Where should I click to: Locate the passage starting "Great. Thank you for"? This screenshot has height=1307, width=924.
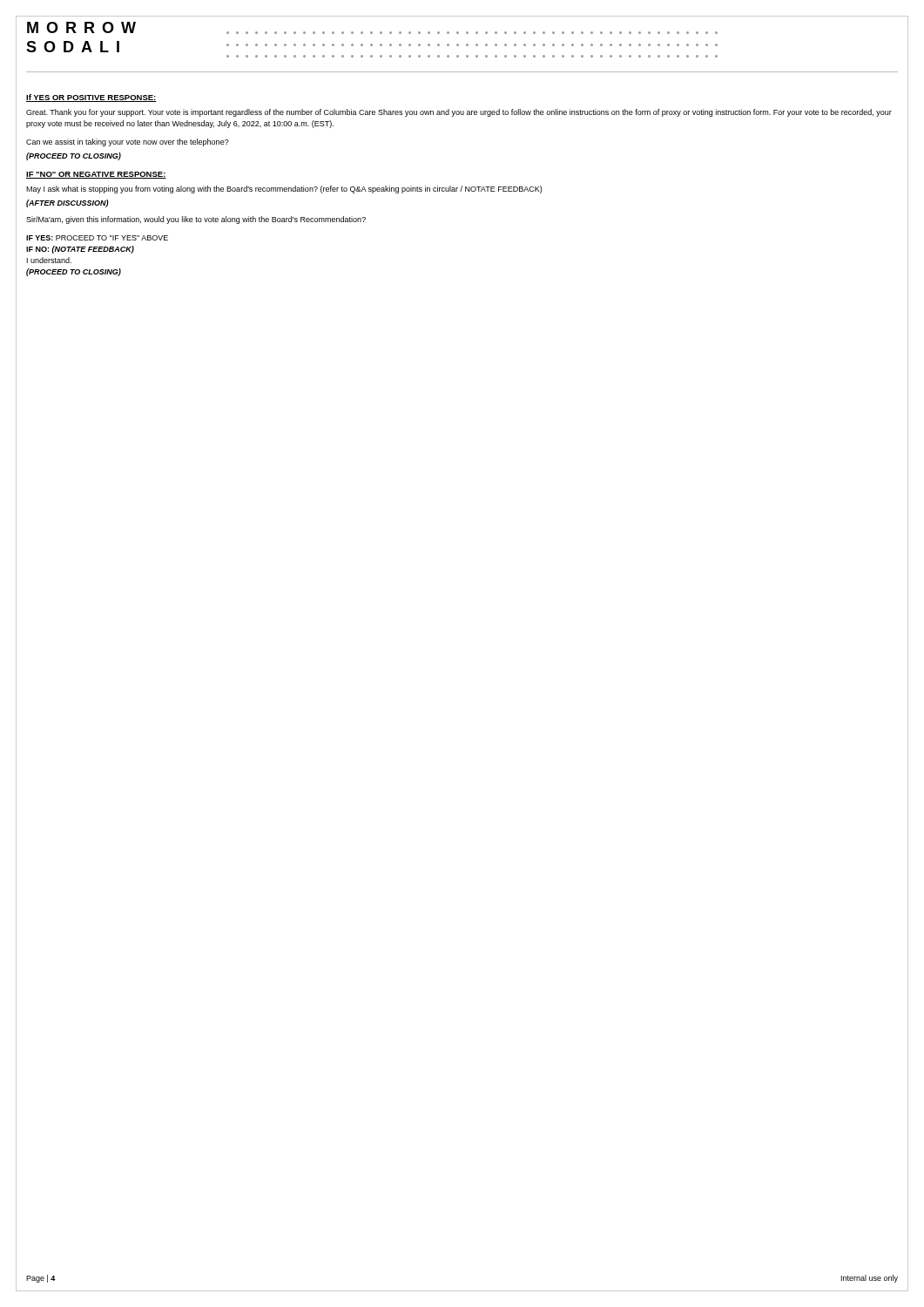[x=459, y=118]
